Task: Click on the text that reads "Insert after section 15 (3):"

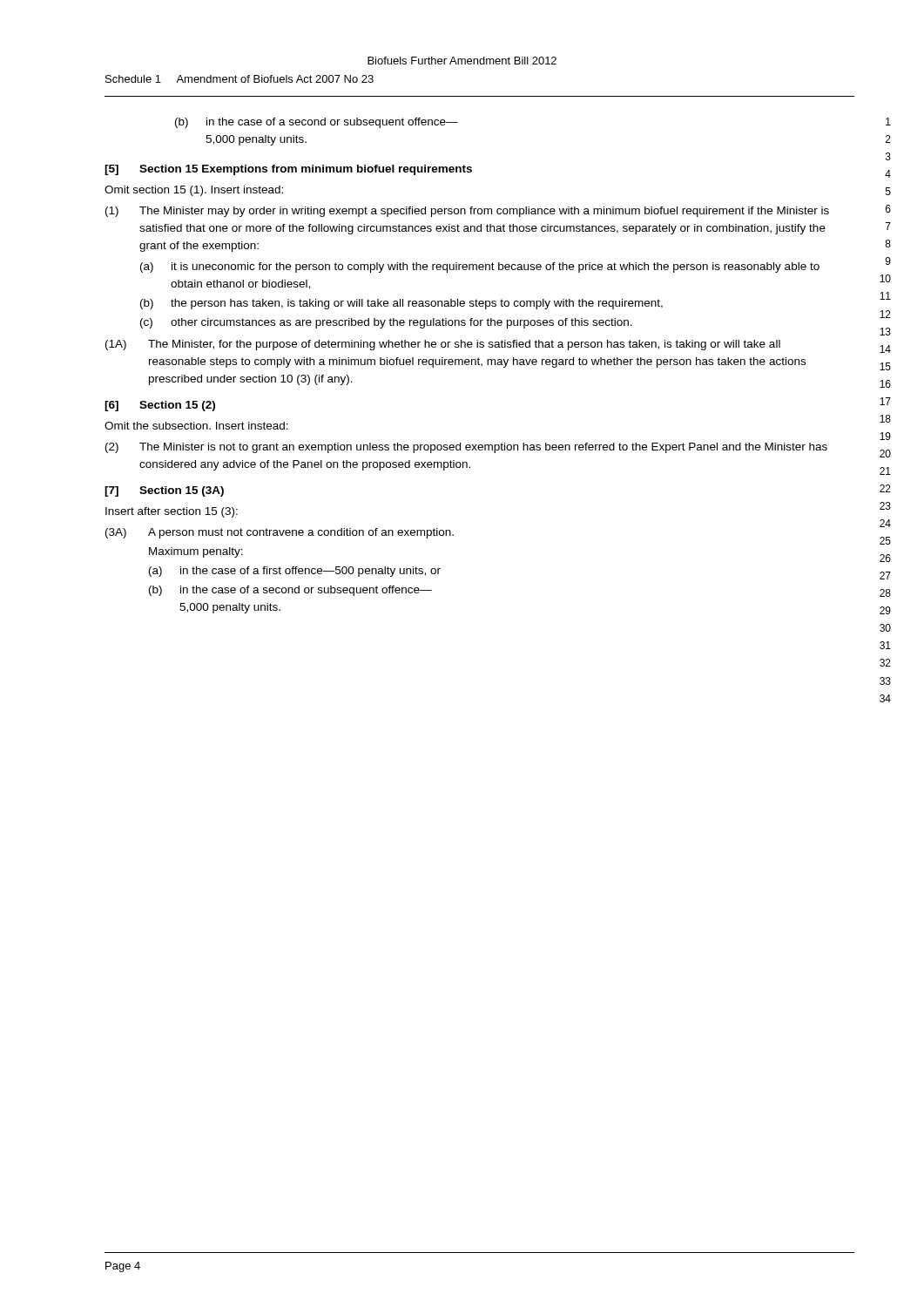Action: [x=171, y=511]
